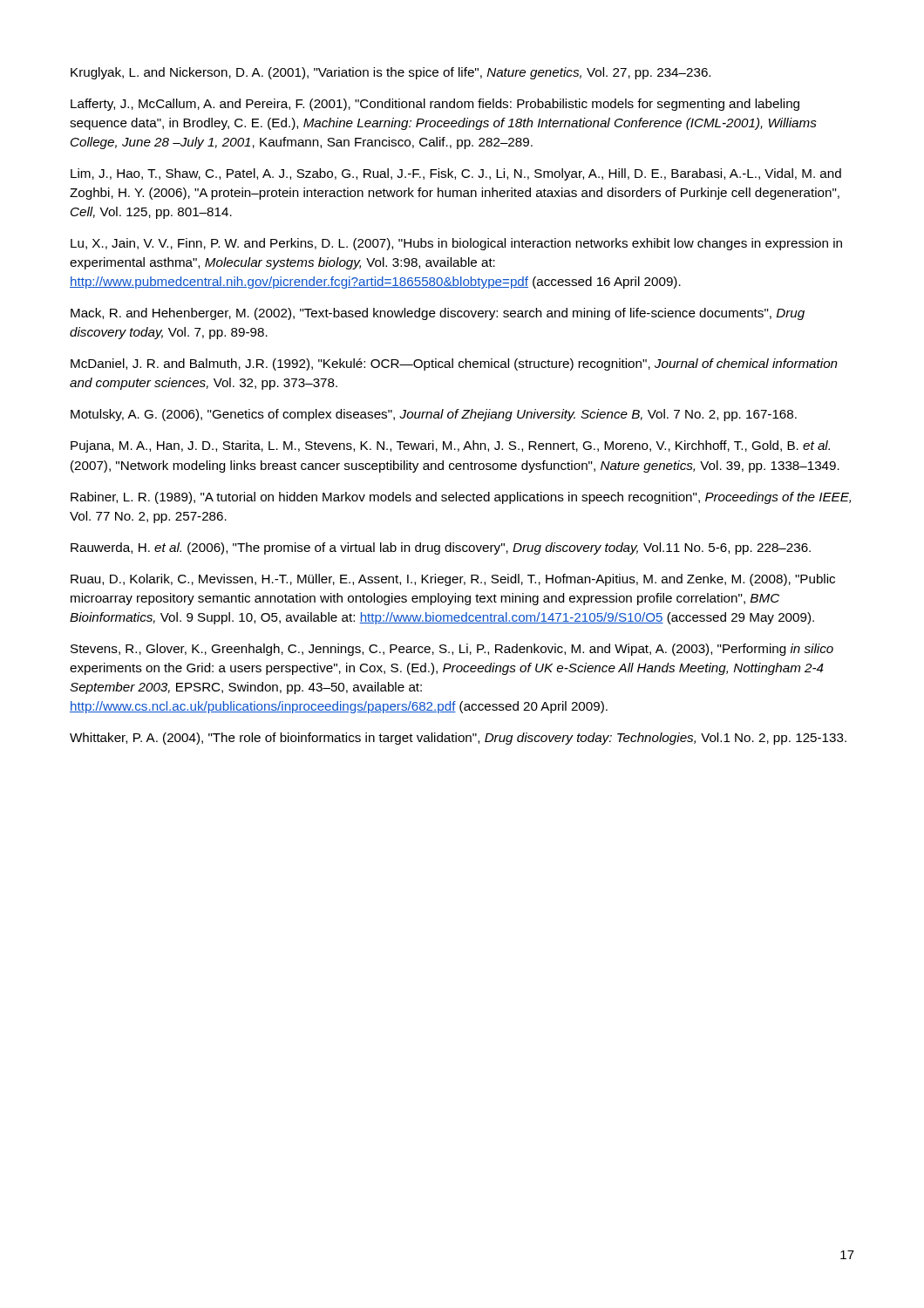Screen dimensions: 1308x924
Task: Point to the block beginning "Pujana, M. A., Han, J. D.,"
Action: coord(455,455)
